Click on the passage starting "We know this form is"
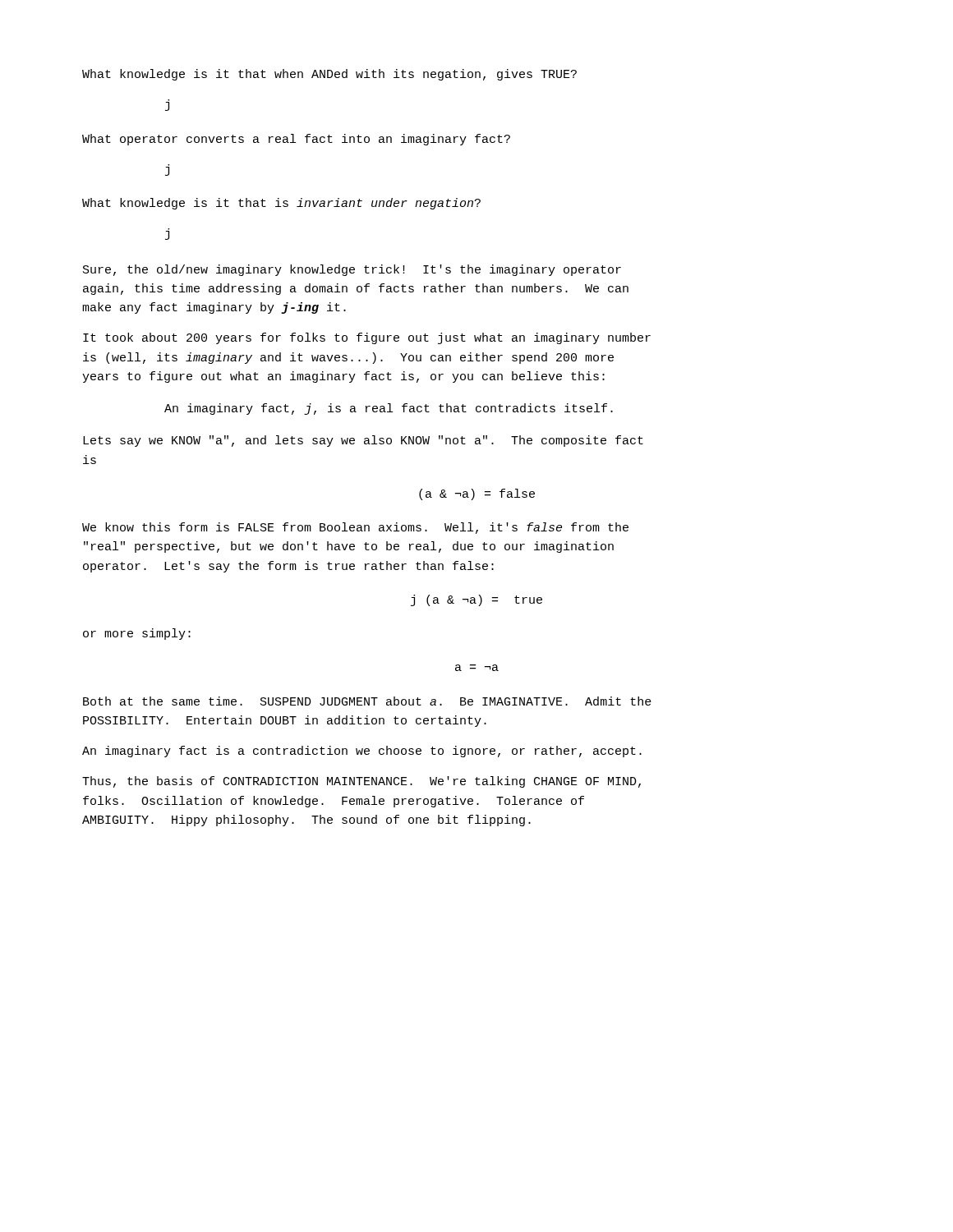 point(476,548)
